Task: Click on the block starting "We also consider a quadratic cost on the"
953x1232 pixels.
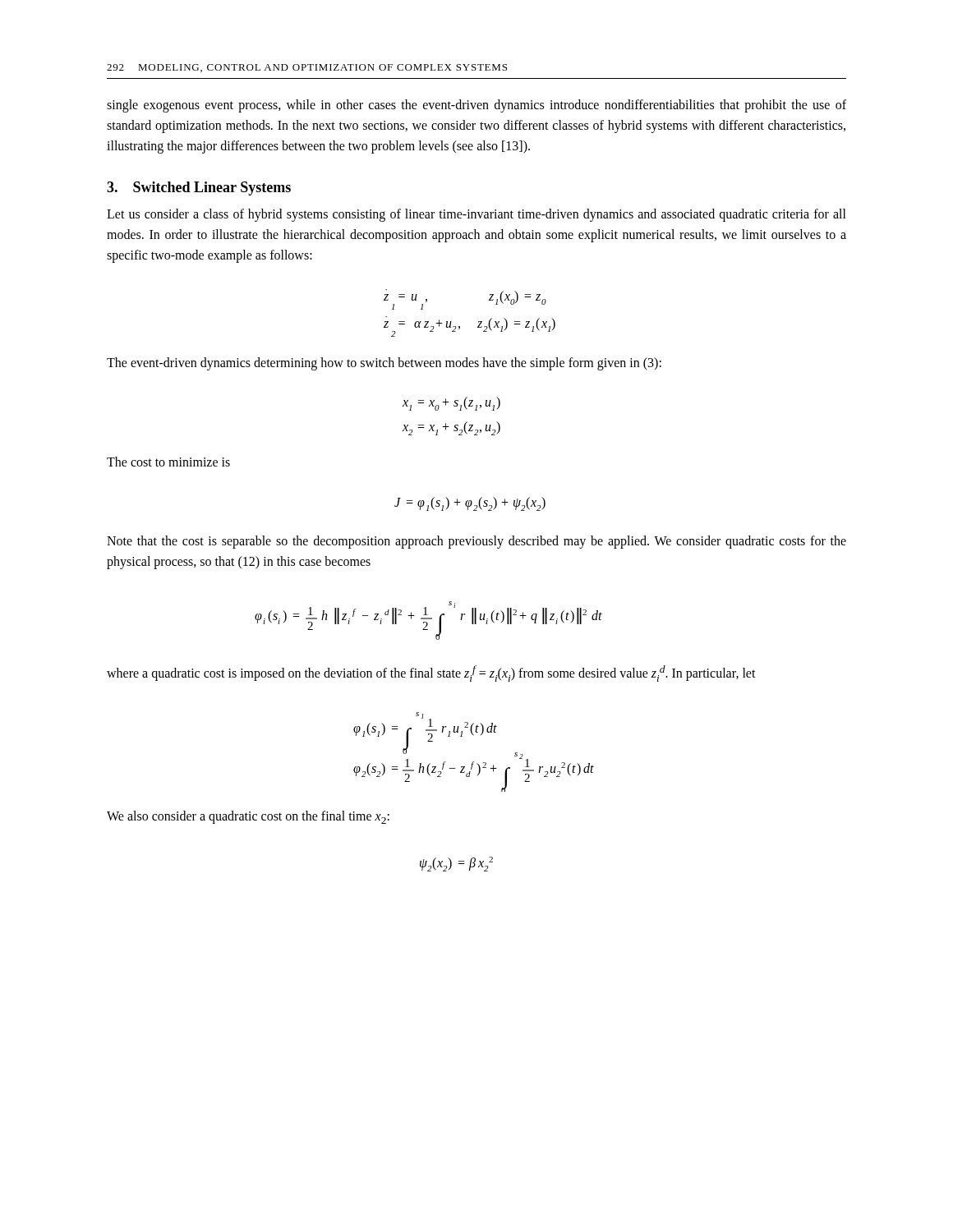Action: click(x=248, y=818)
